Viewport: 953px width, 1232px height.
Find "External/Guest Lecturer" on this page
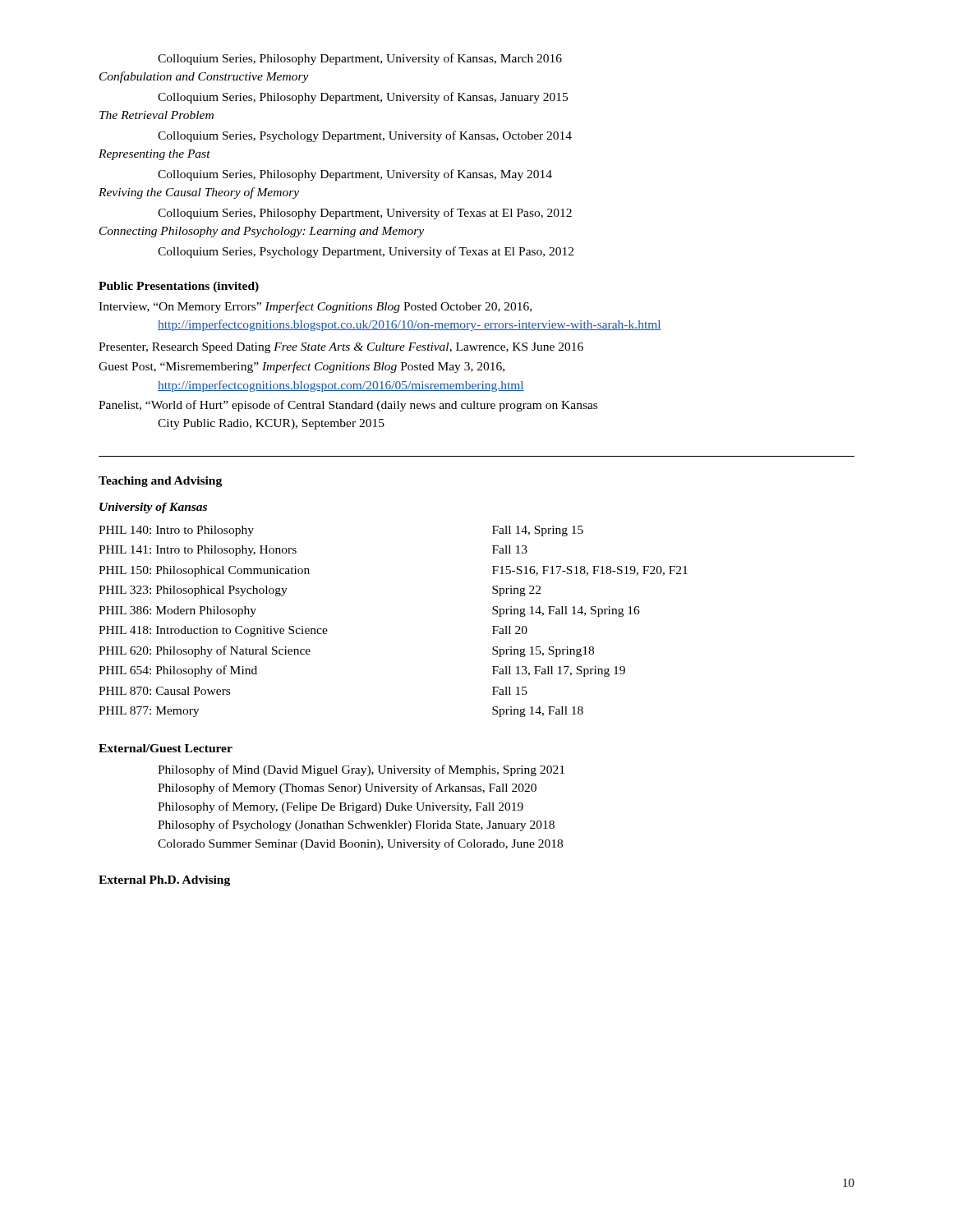click(165, 747)
